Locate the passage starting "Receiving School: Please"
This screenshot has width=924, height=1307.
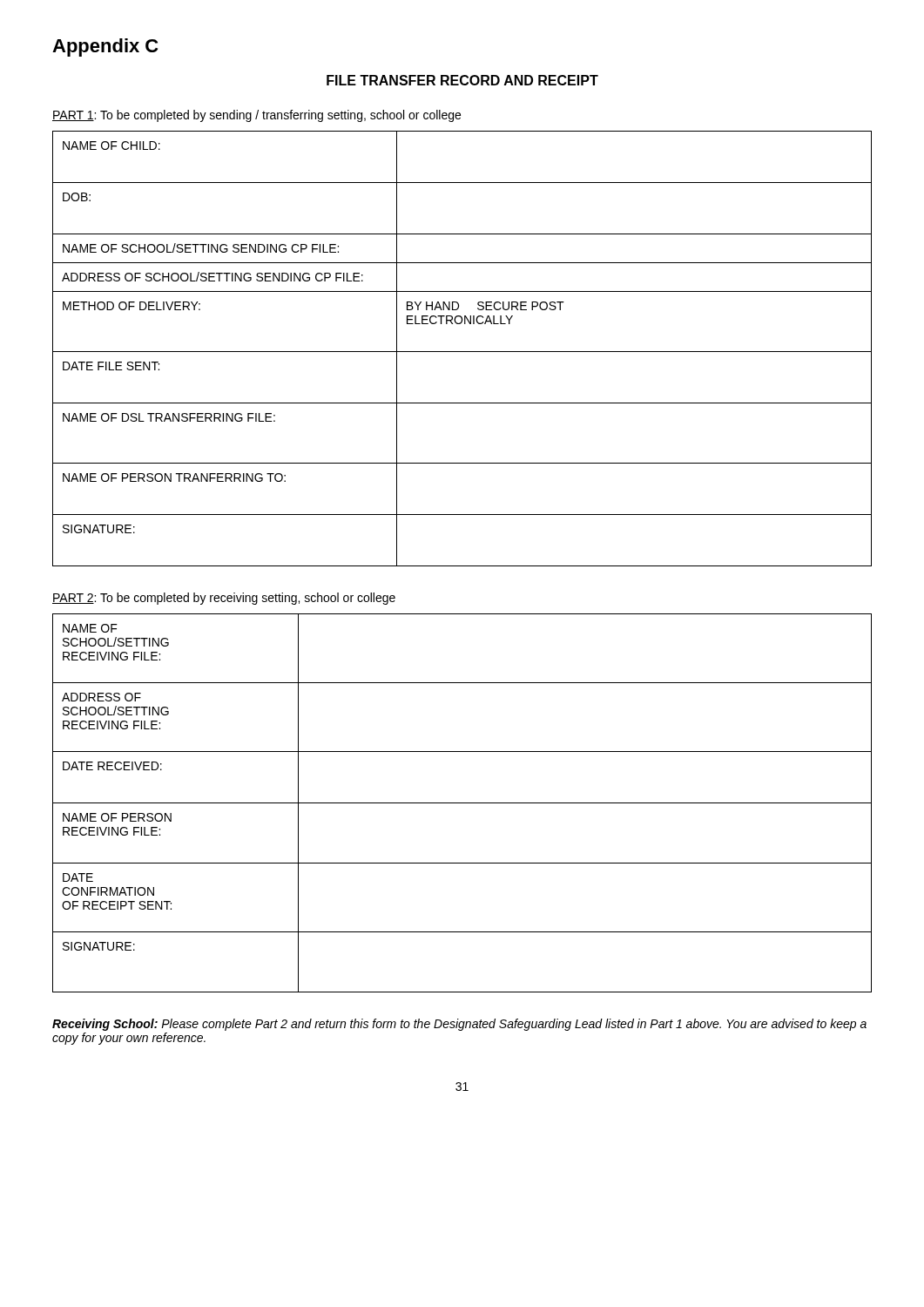pos(460,1031)
